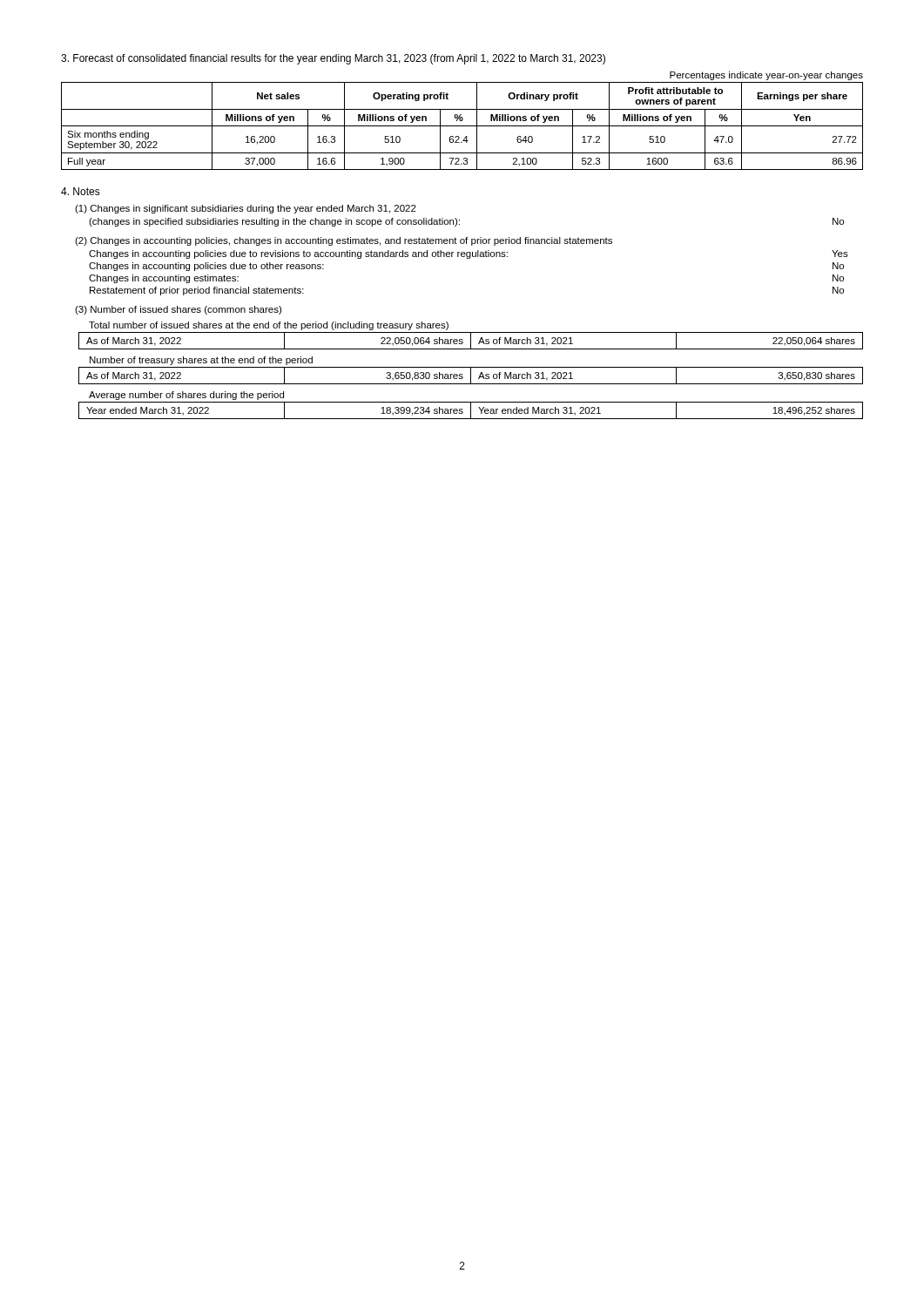Find the region starting "(3) Number of issued shares (common"
Image resolution: width=924 pixels, height=1307 pixels.
pyautogui.click(x=178, y=309)
